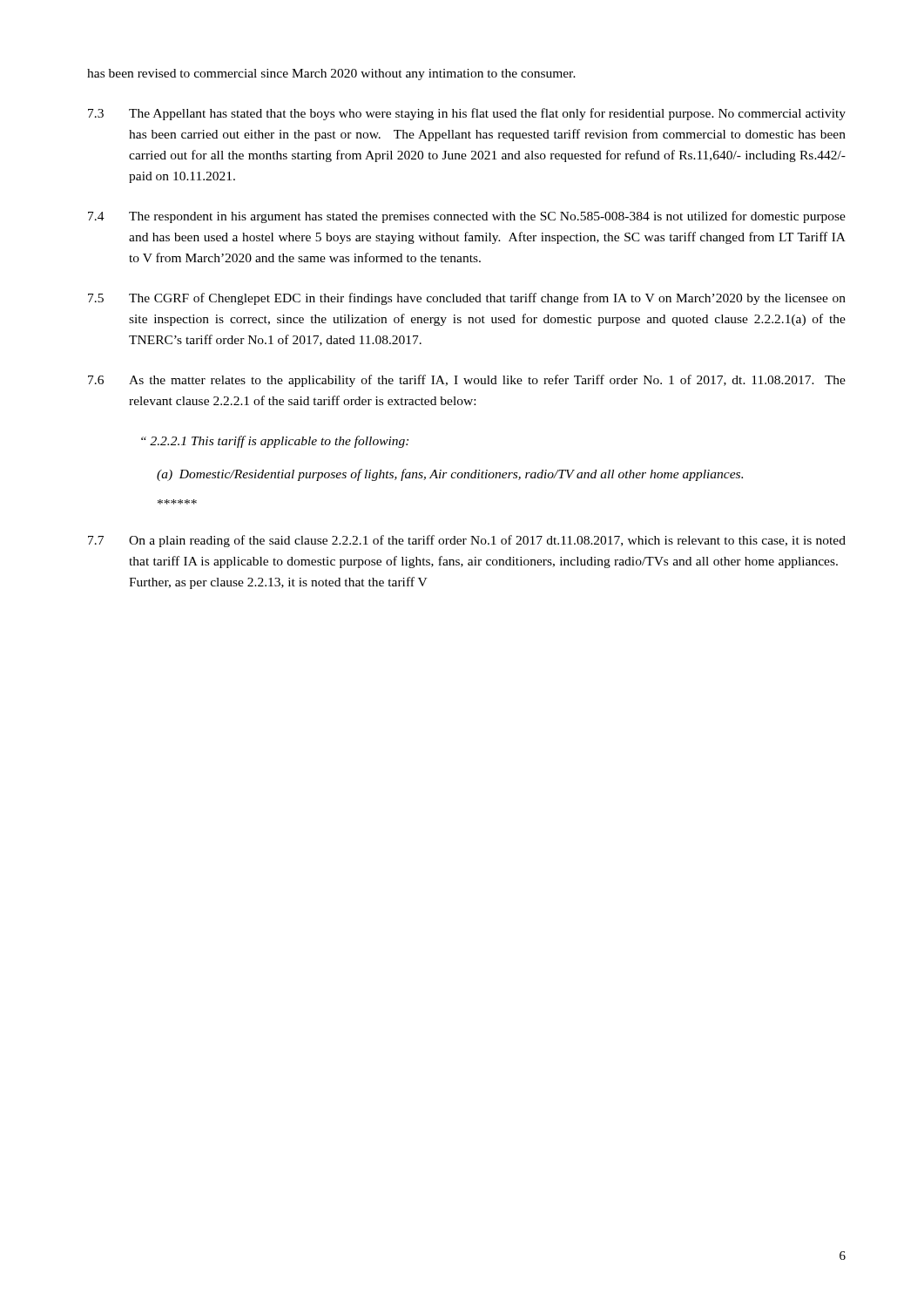Point to the region starting "“ 2.2.2.1 This tariff"
The height and width of the screenshot is (1307, 924).
(275, 442)
